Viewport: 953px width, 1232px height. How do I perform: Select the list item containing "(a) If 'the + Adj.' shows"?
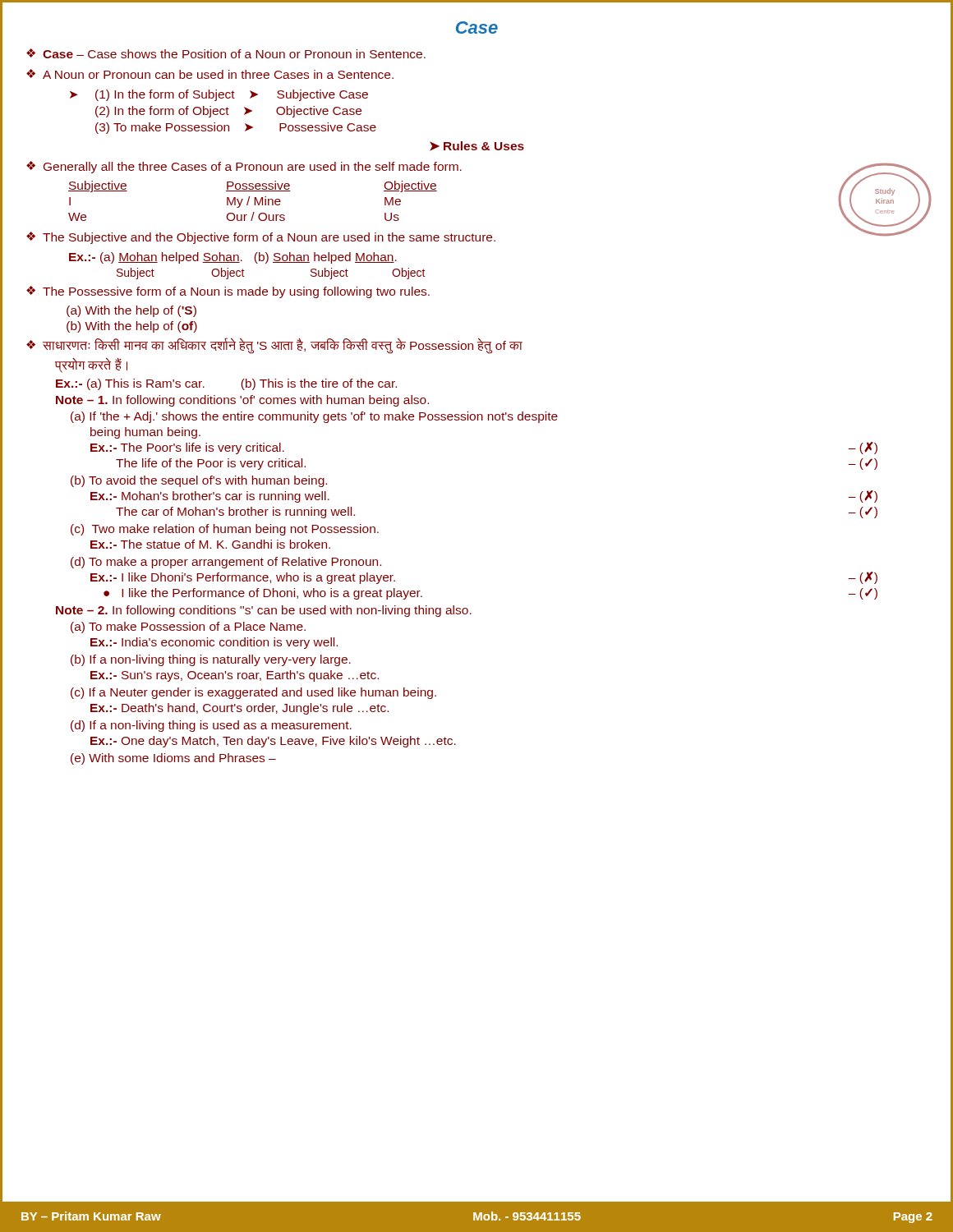[314, 416]
